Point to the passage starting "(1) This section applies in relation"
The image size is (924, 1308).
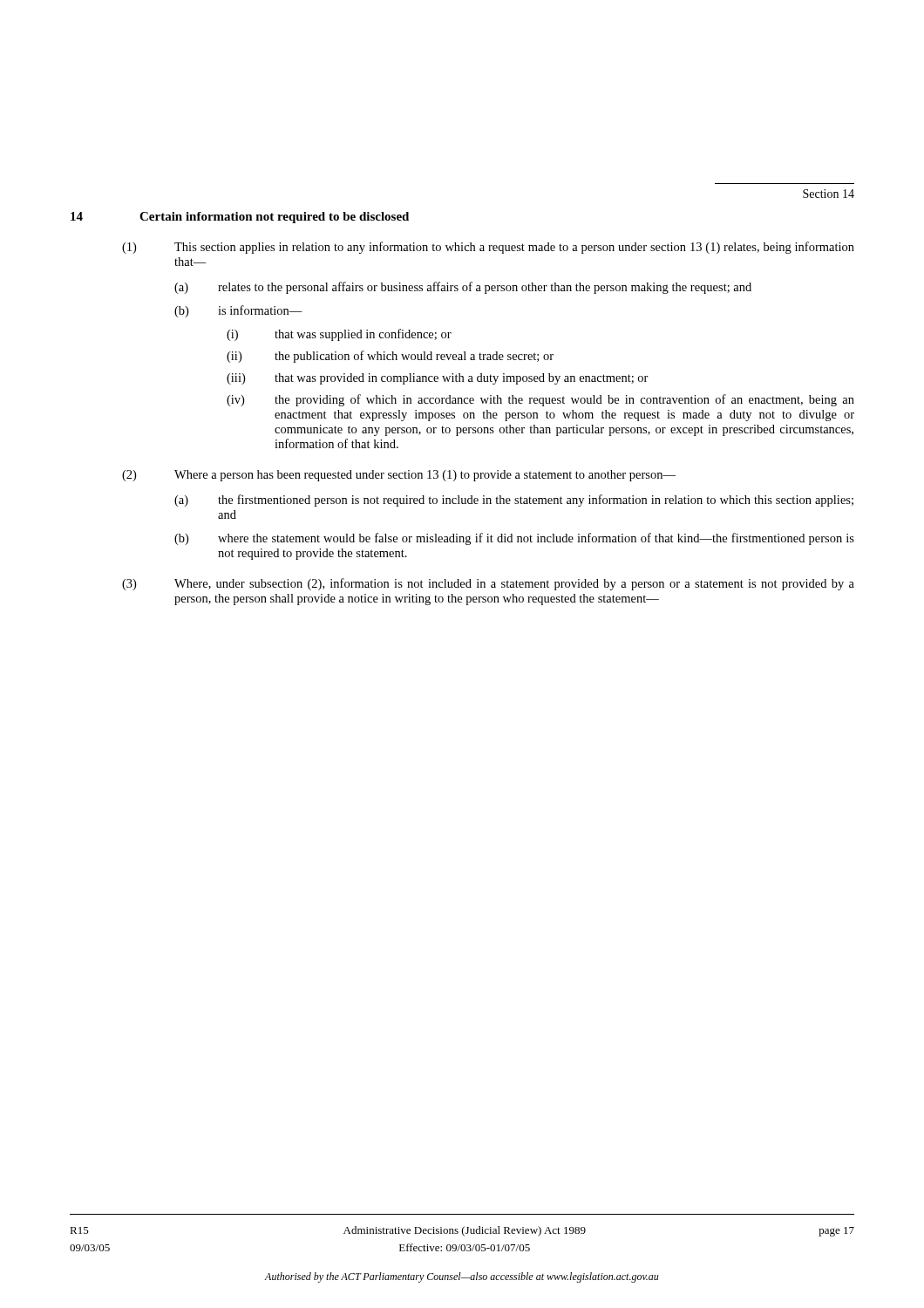tap(488, 255)
